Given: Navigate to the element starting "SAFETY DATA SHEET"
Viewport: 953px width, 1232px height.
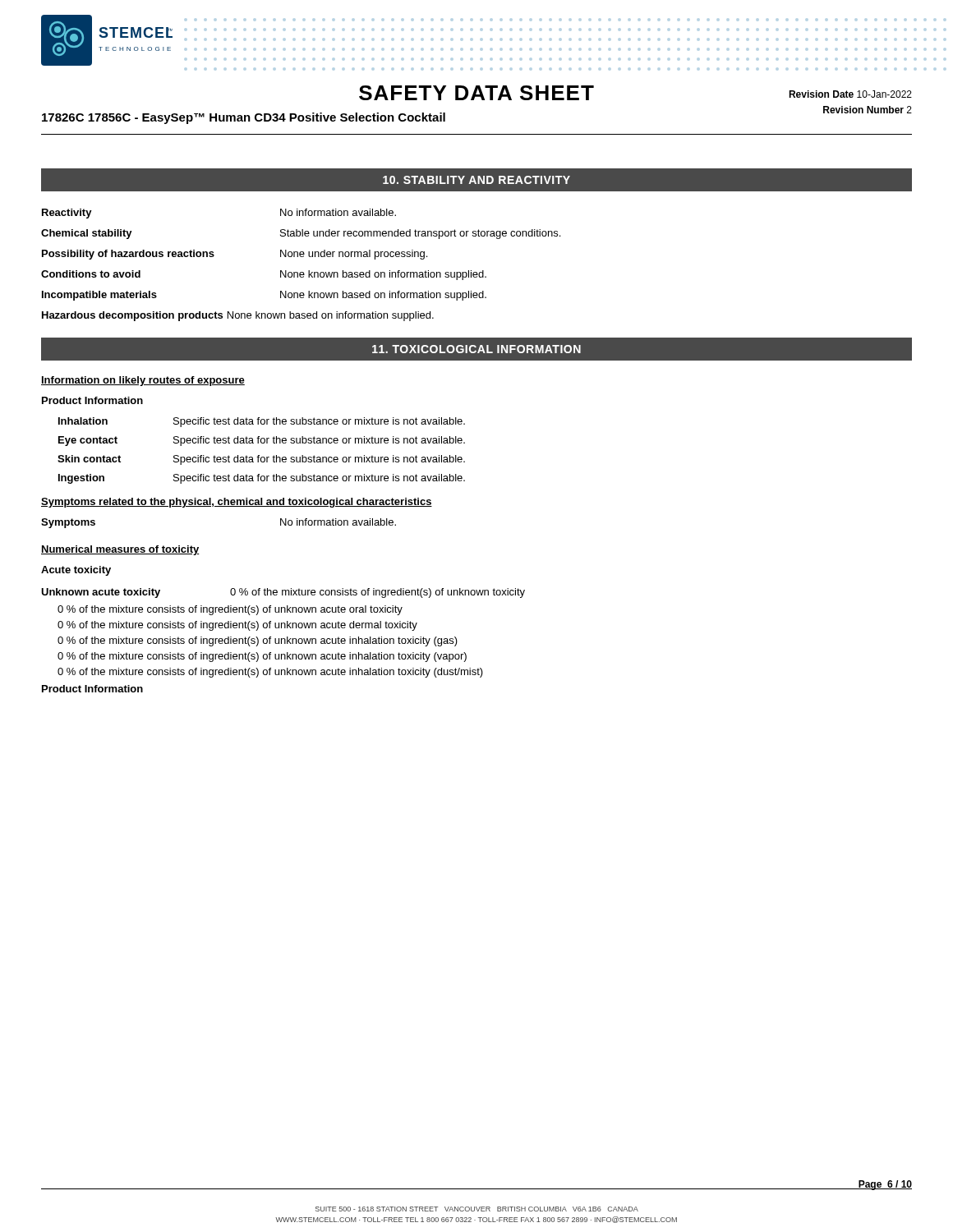Looking at the screenshot, I should (x=476, y=93).
